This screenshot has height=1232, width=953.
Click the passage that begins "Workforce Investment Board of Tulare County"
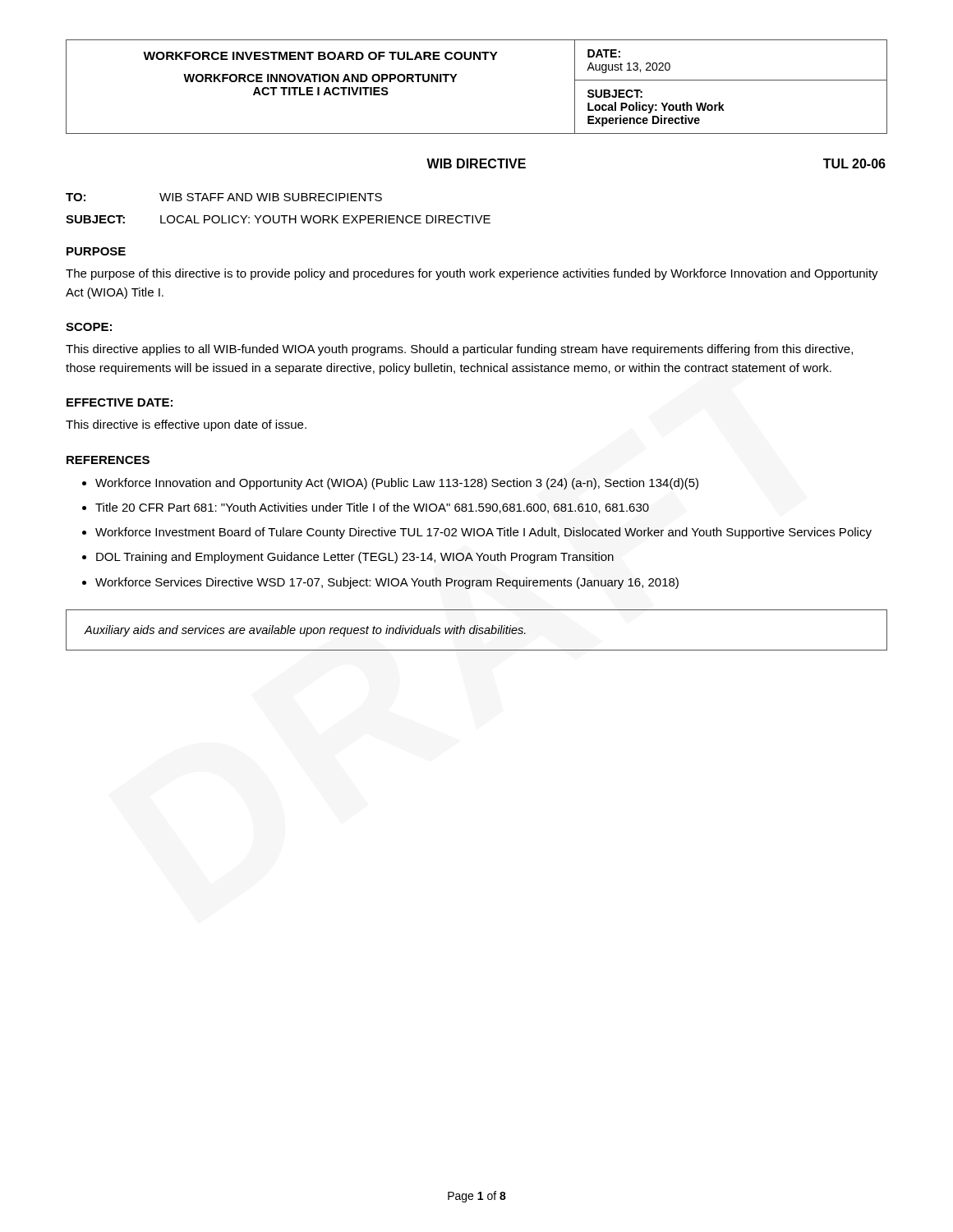pos(483,532)
